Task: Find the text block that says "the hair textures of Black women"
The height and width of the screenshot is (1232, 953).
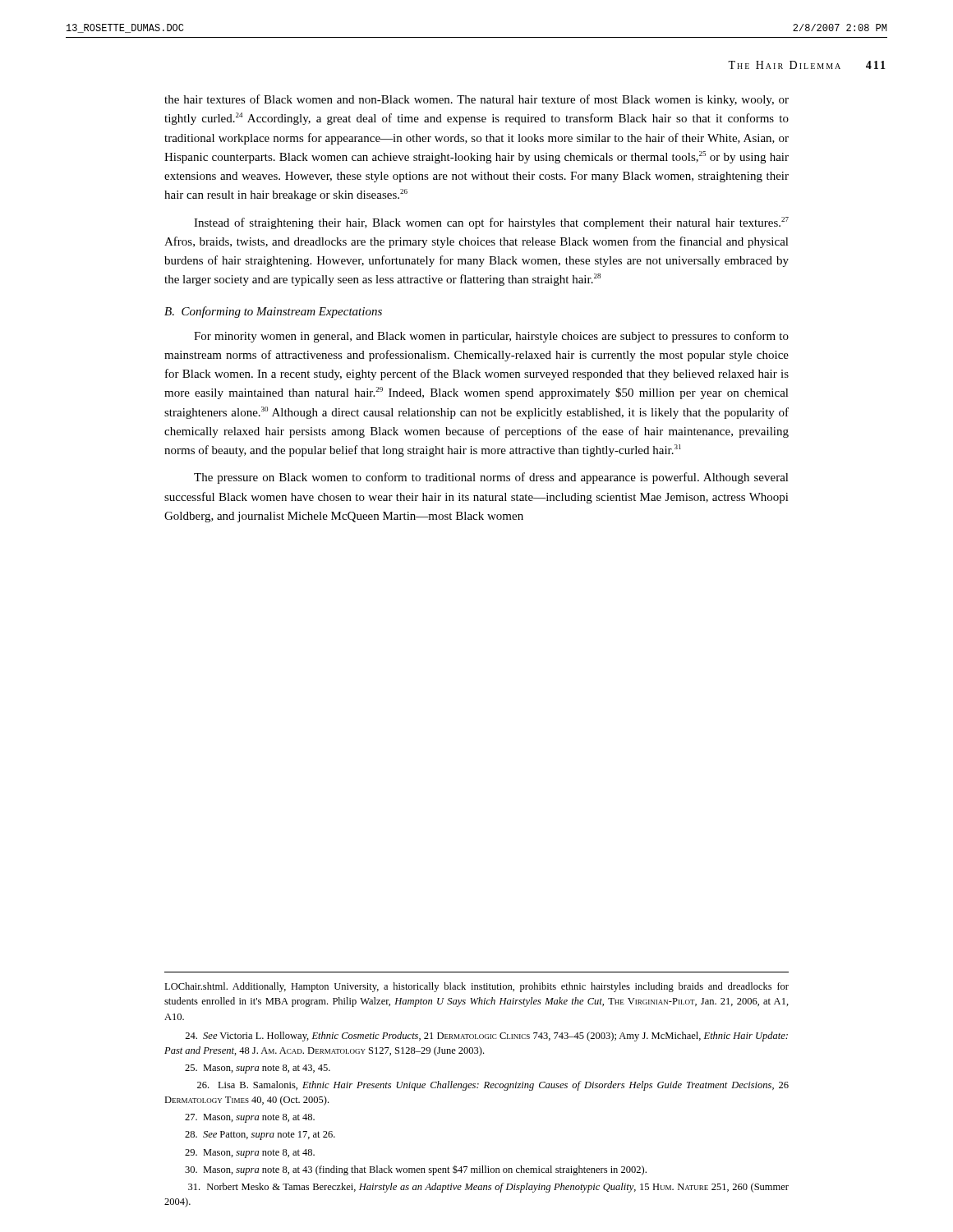Action: (476, 148)
